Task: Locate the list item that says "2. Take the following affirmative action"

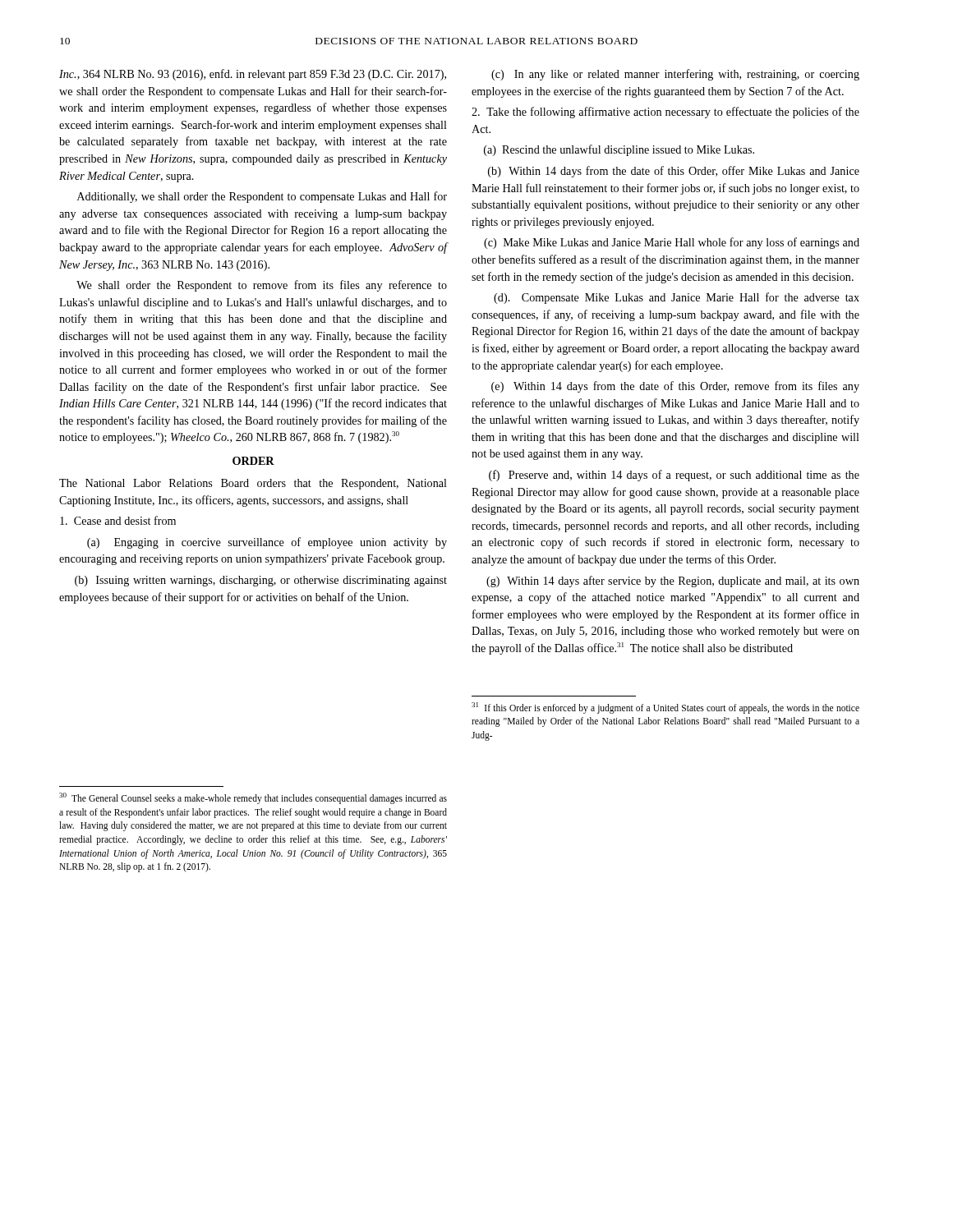Action: tap(665, 121)
